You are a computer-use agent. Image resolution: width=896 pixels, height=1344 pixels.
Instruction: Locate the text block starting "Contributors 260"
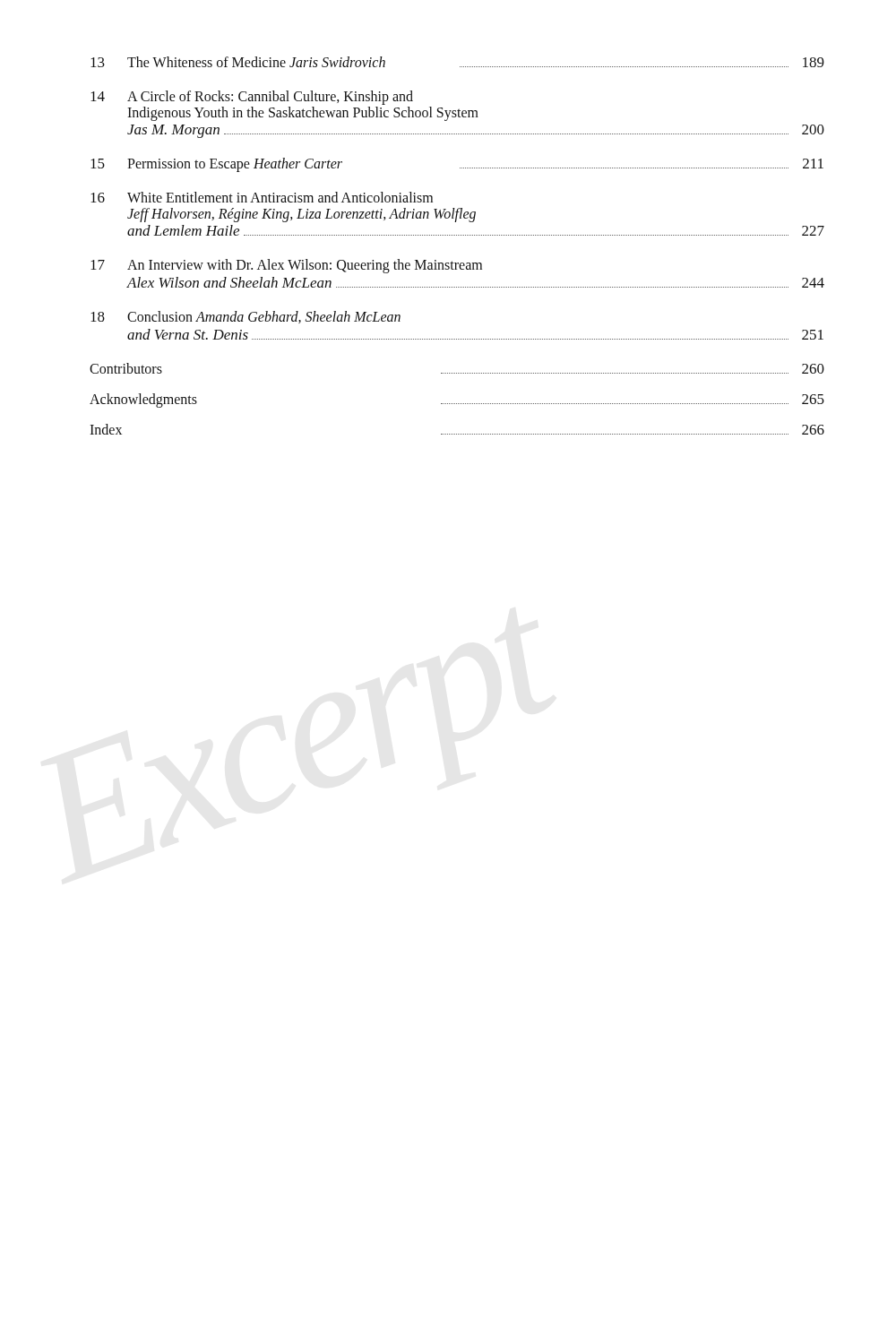tap(457, 369)
